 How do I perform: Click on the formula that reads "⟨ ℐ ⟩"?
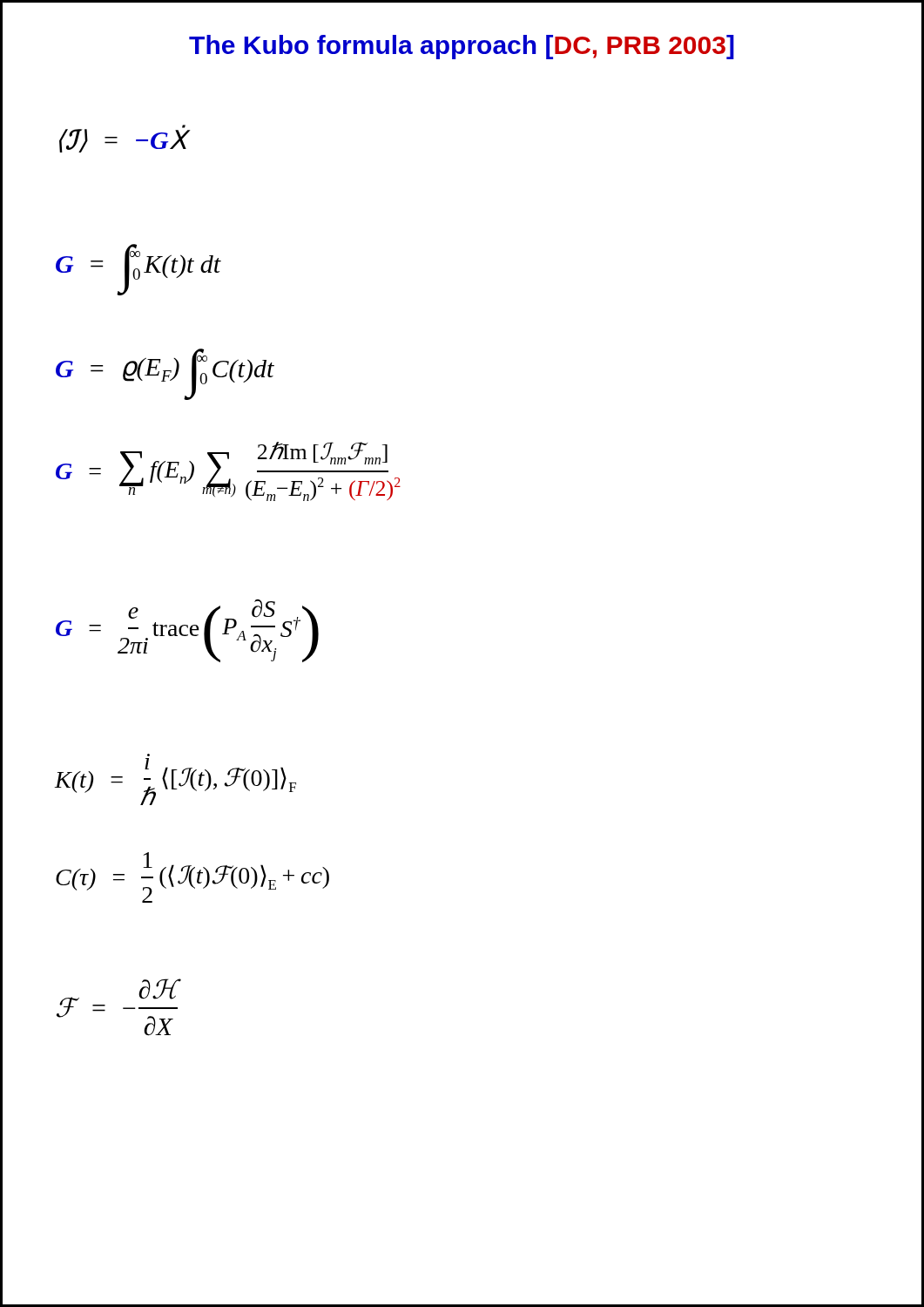pyautogui.click(x=121, y=140)
